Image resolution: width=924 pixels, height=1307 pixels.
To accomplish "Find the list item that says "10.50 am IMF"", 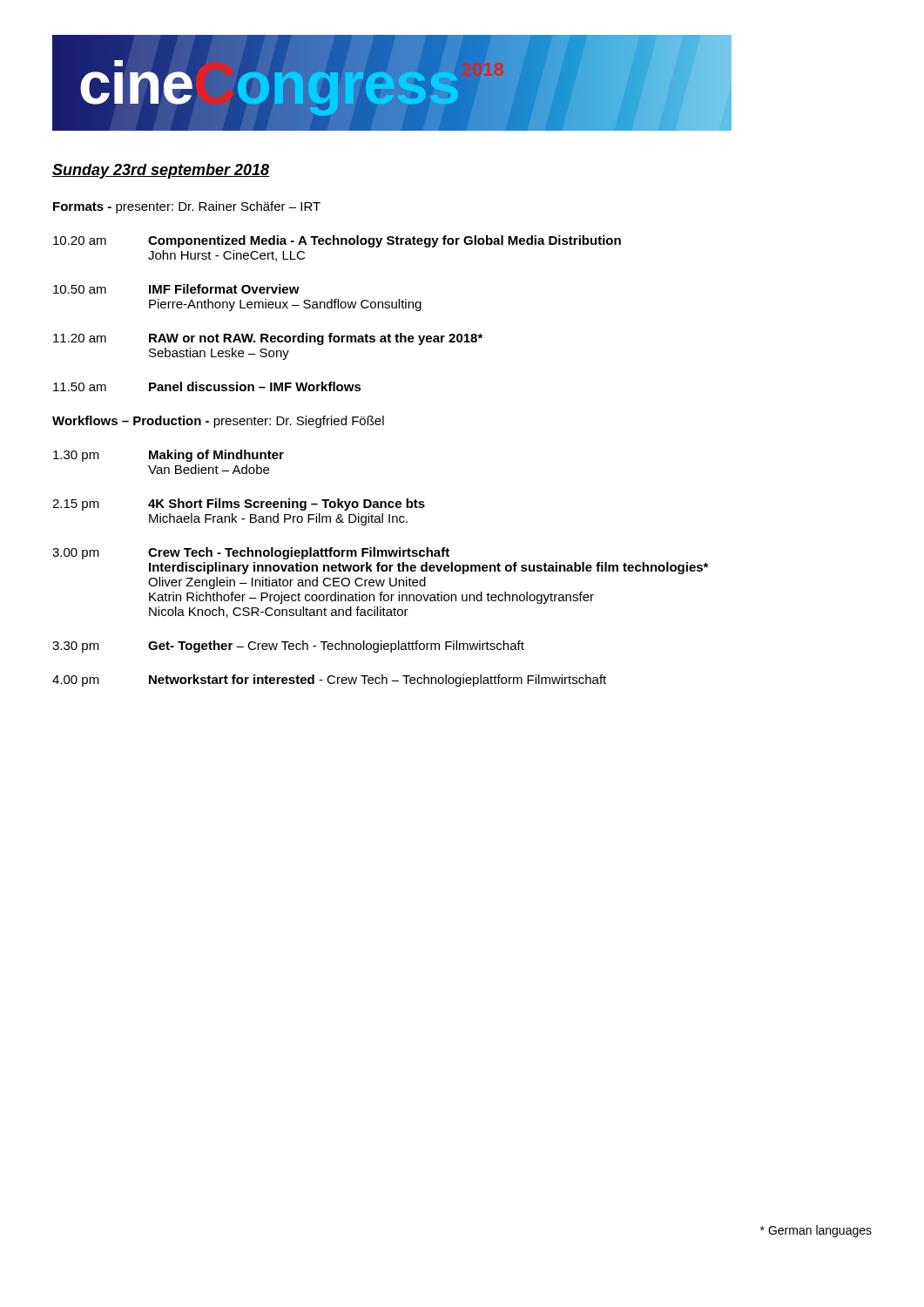I will coord(176,289).
